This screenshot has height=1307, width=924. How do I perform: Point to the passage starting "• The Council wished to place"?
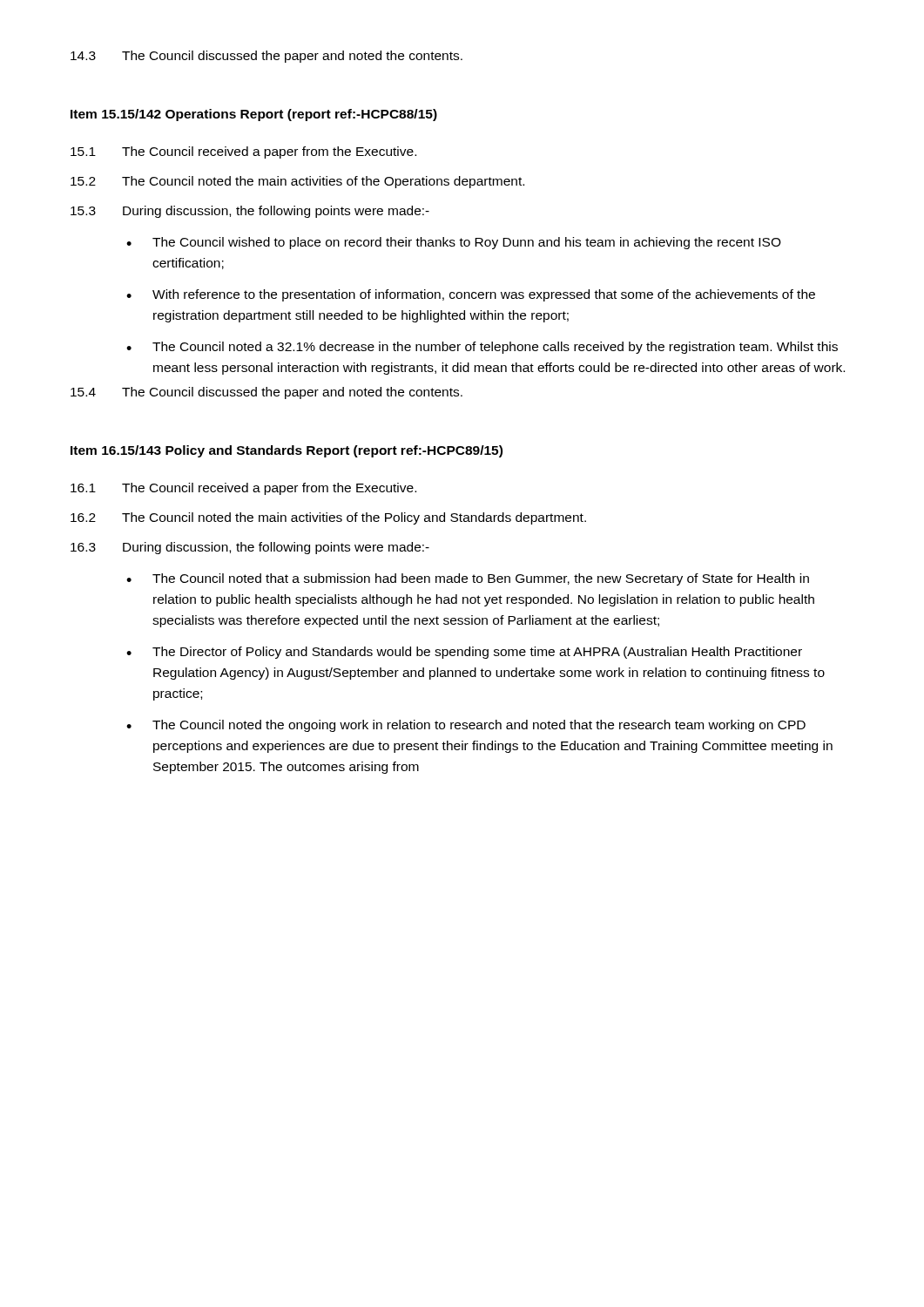pyautogui.click(x=490, y=253)
